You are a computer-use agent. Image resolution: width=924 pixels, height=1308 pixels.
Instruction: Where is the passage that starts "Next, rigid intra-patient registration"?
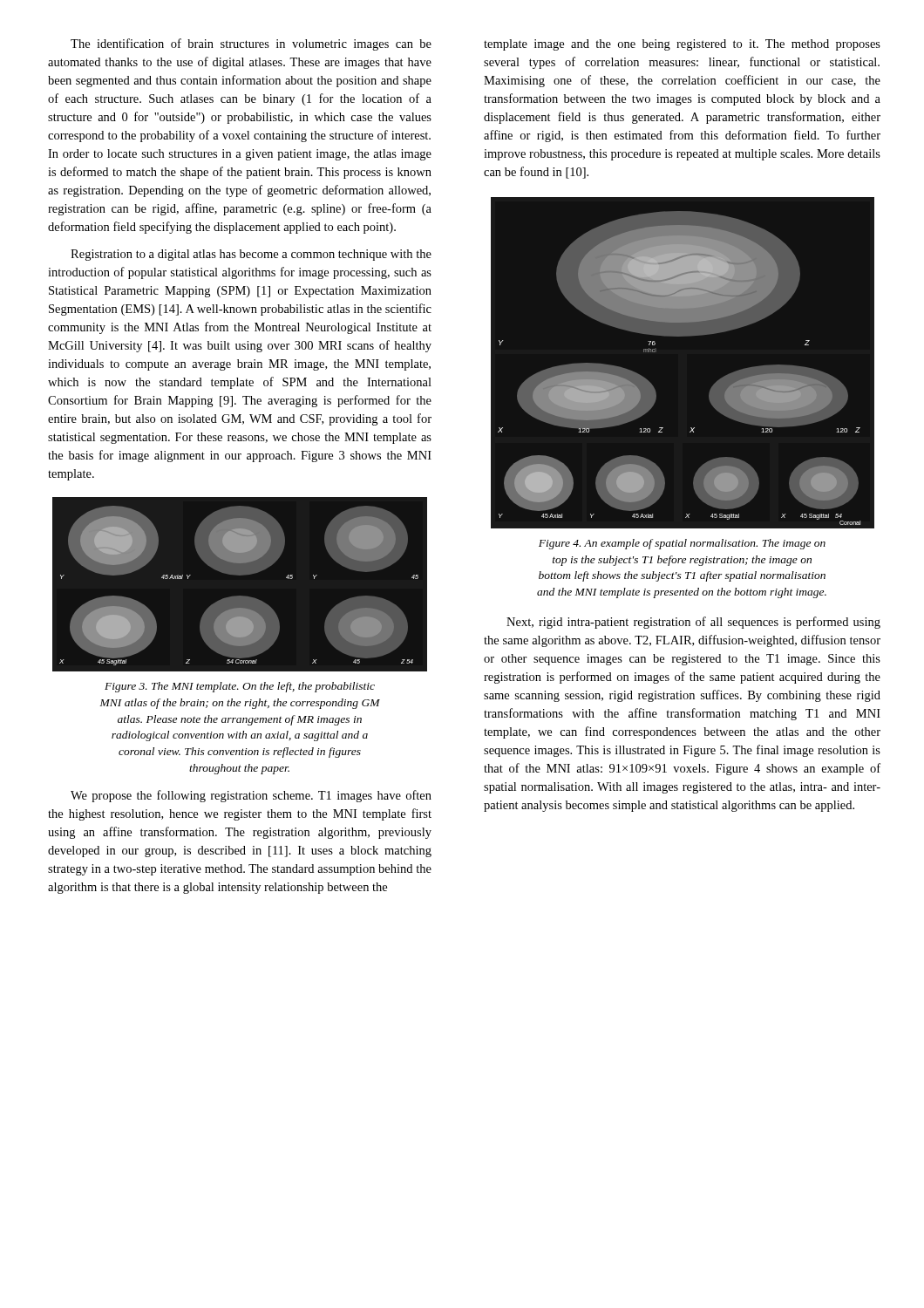(682, 713)
